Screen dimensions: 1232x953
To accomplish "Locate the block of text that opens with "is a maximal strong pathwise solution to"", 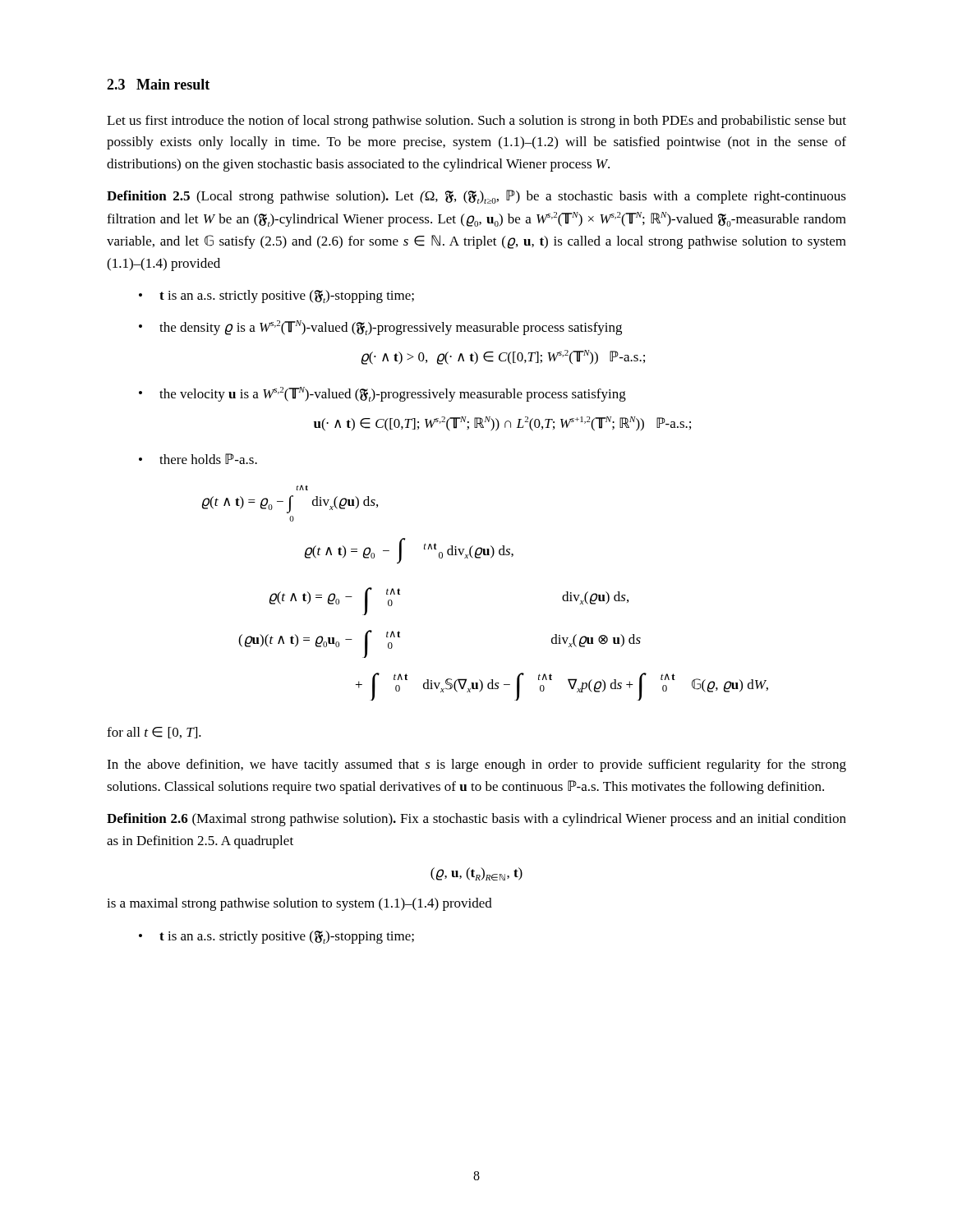I will tap(299, 903).
